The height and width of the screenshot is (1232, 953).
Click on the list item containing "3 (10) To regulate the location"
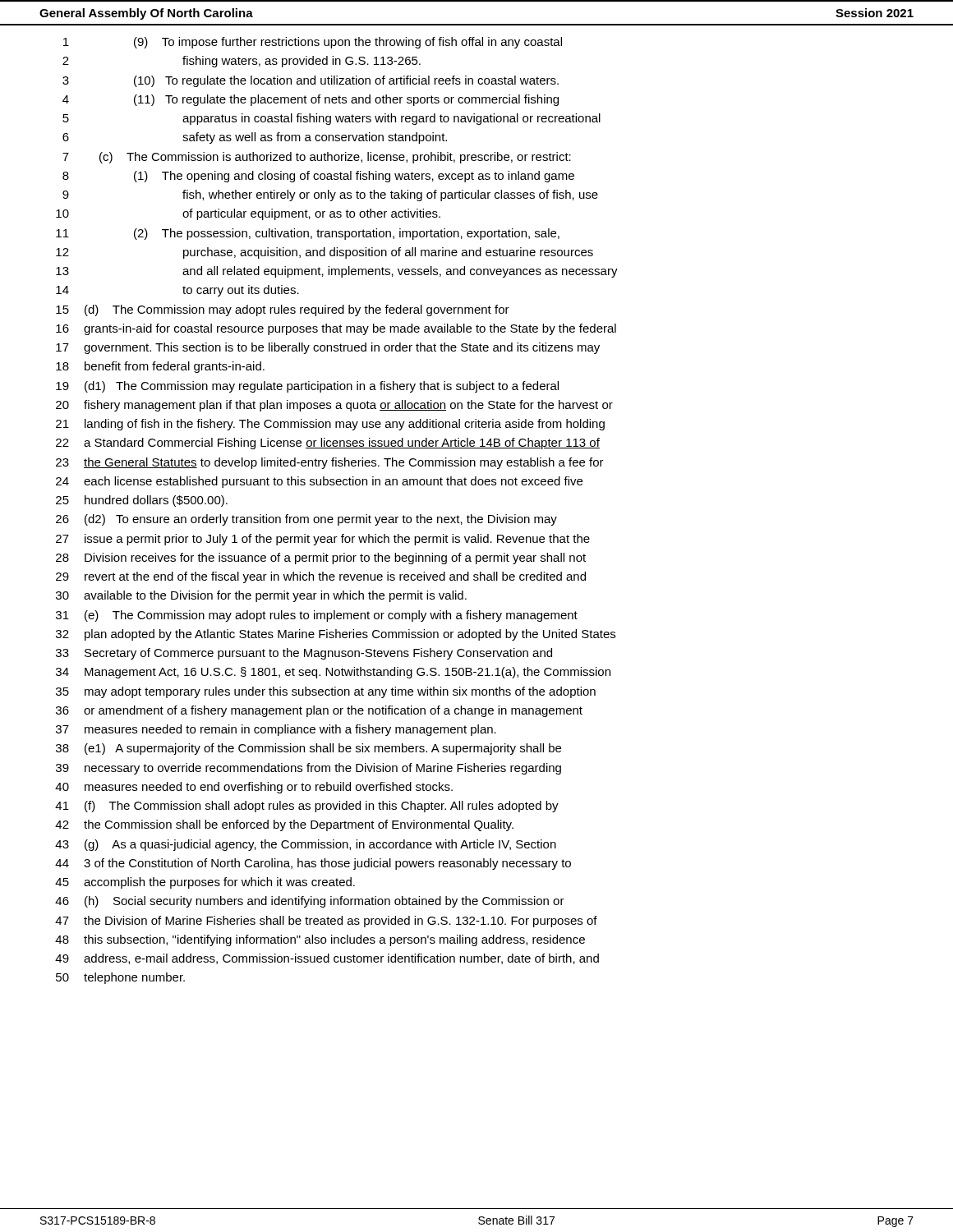[476, 80]
